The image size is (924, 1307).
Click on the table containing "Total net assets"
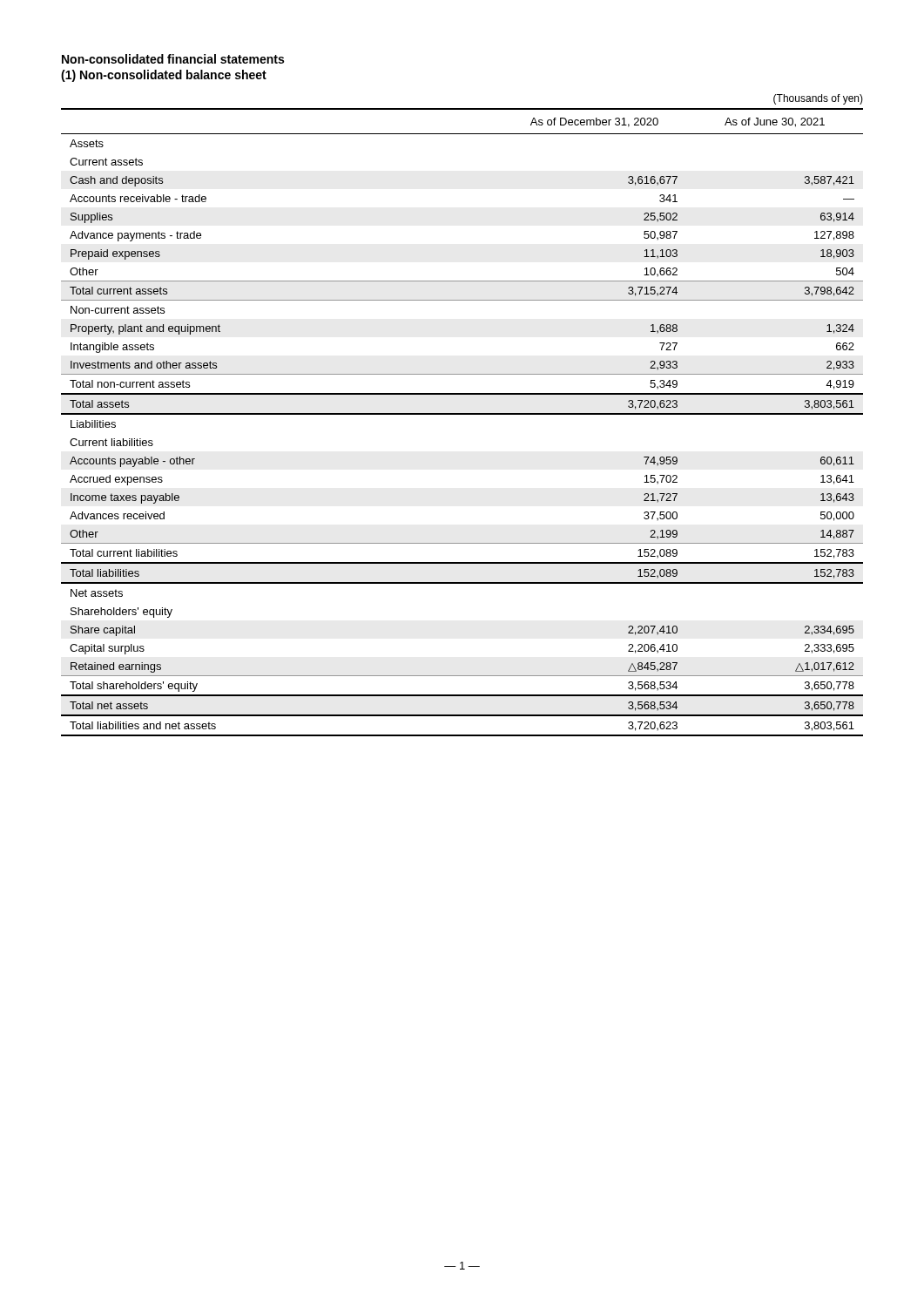462,422
